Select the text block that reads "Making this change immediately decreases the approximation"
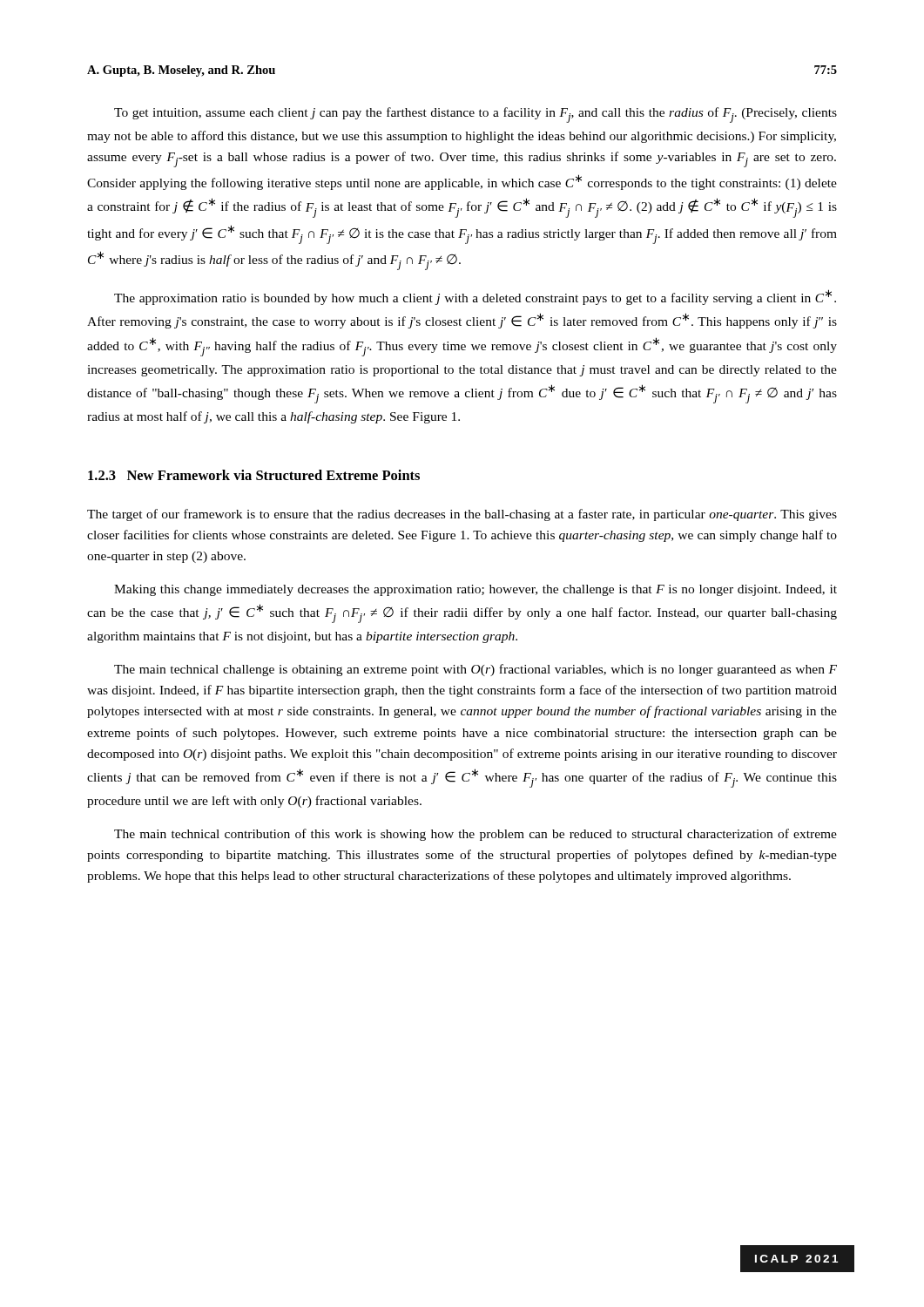This screenshot has width=924, height=1307. coord(462,612)
